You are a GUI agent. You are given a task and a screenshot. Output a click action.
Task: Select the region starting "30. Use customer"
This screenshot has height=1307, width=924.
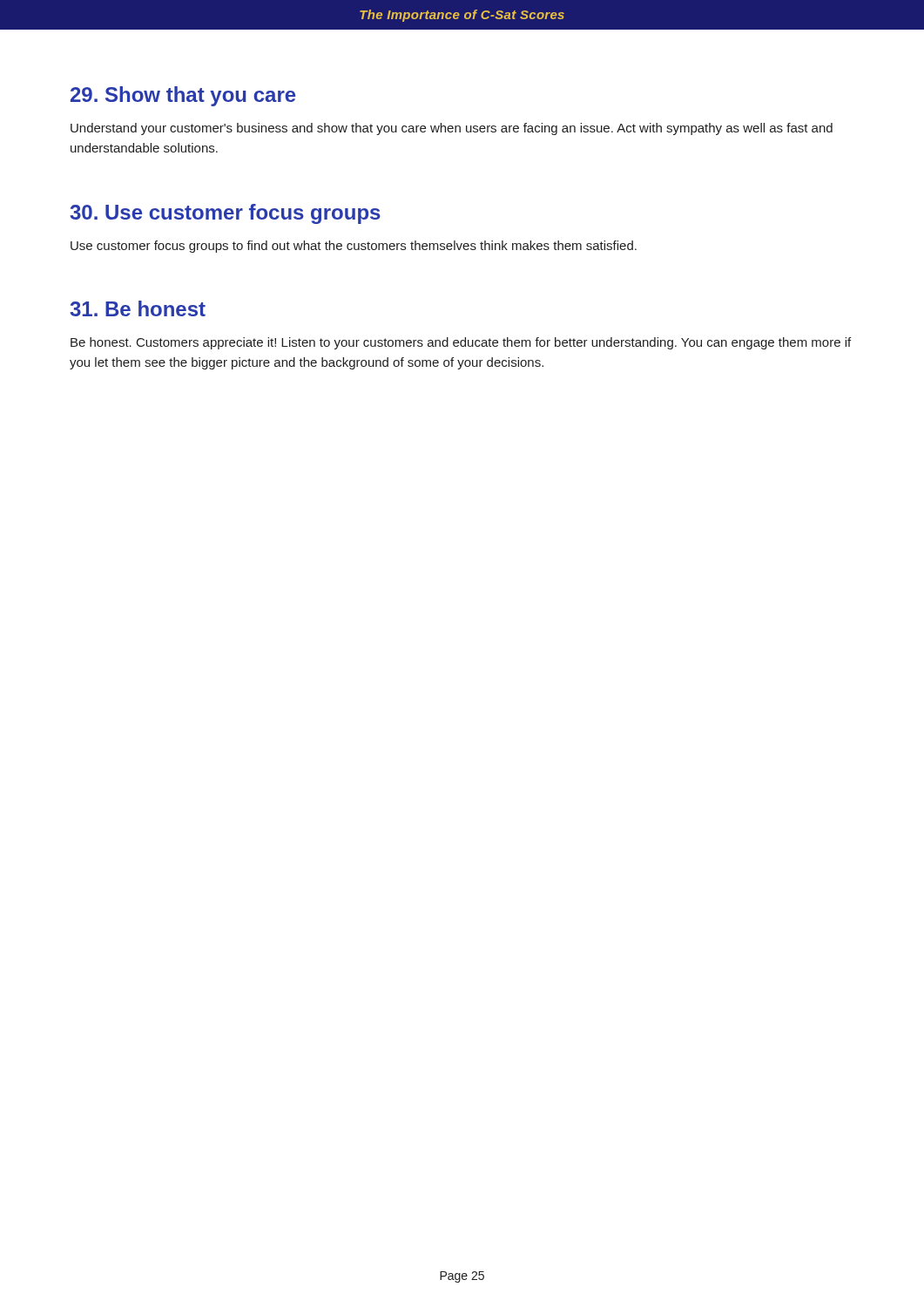225,212
